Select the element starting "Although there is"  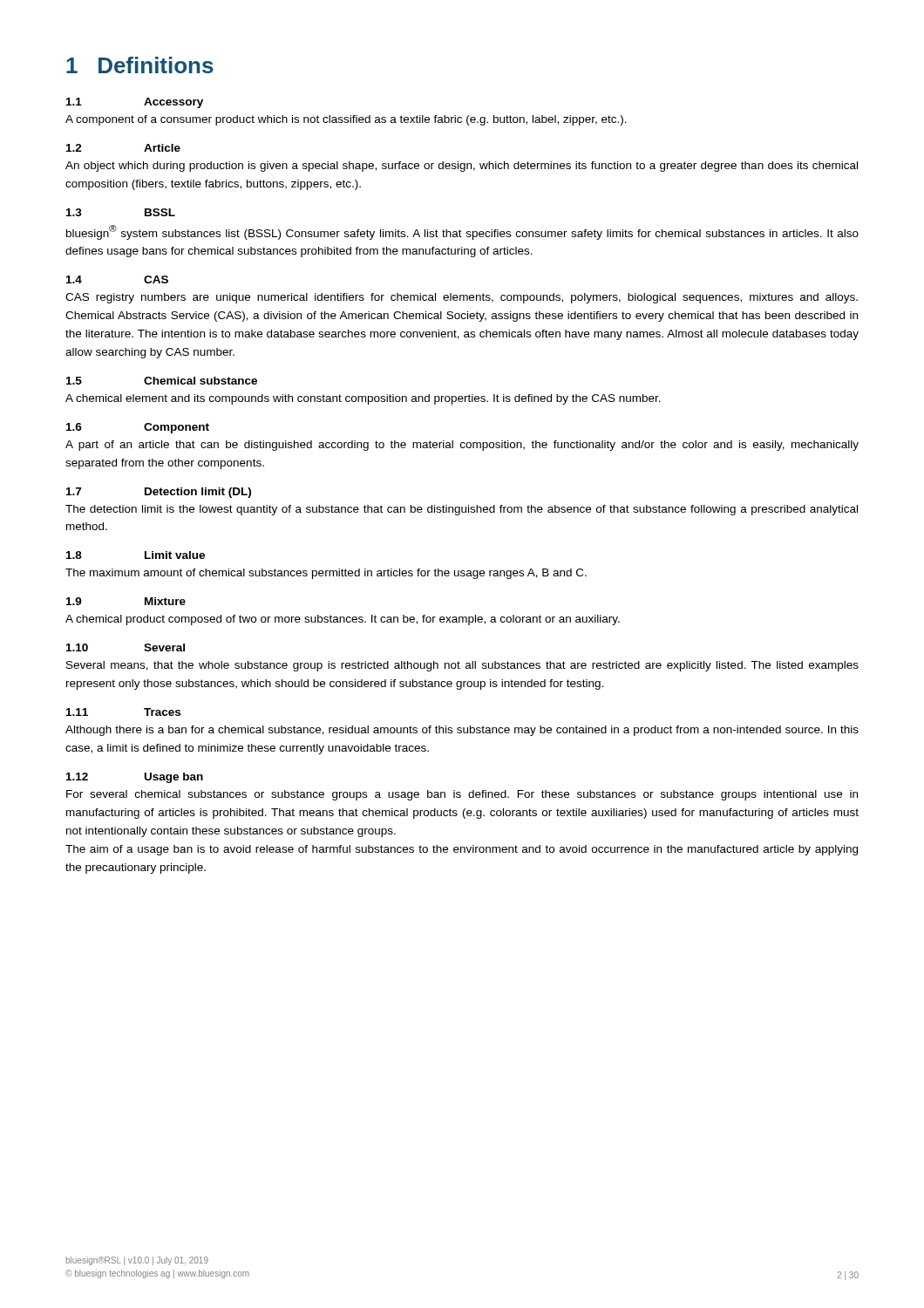pos(462,739)
